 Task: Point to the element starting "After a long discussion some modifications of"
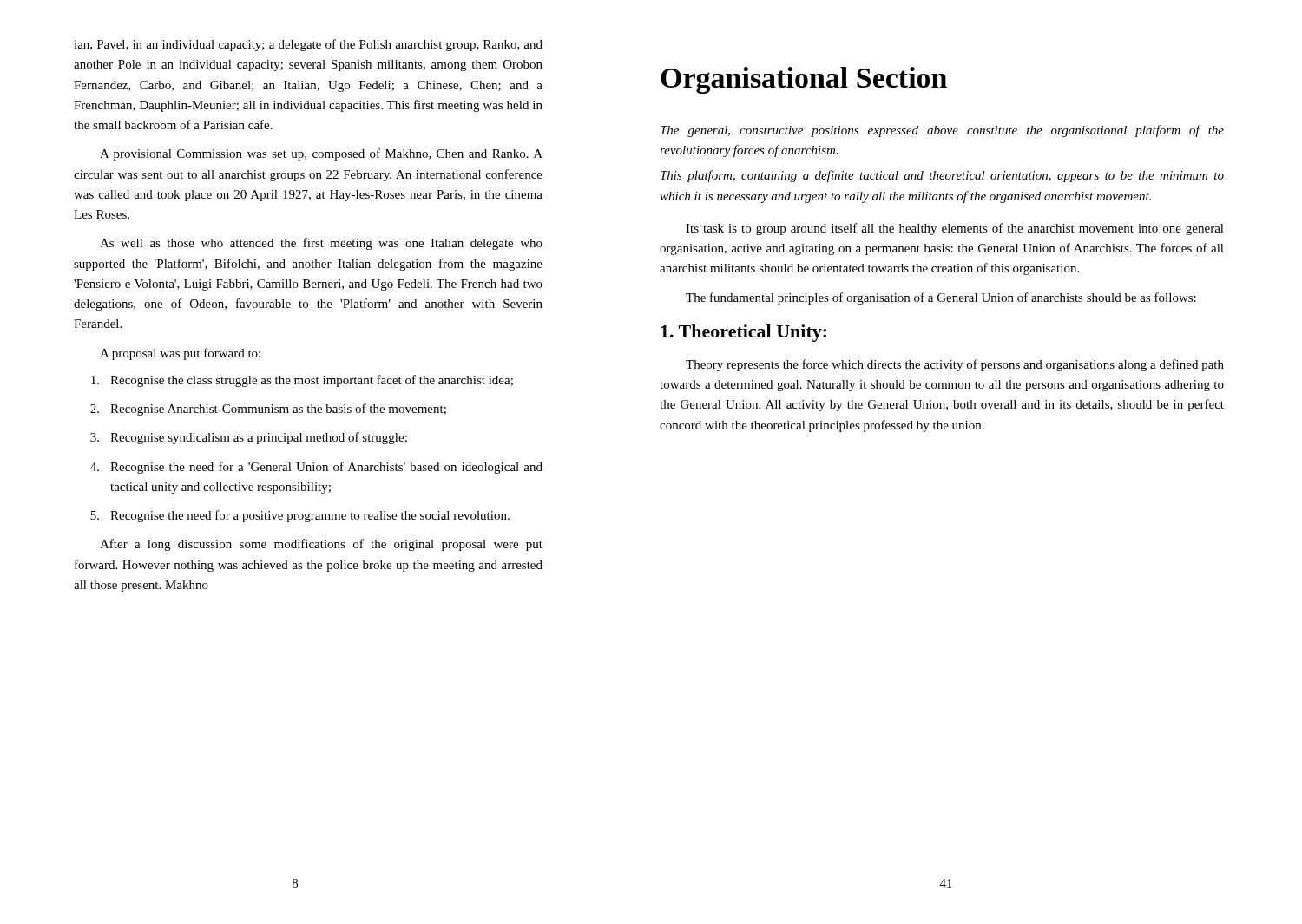(x=308, y=565)
